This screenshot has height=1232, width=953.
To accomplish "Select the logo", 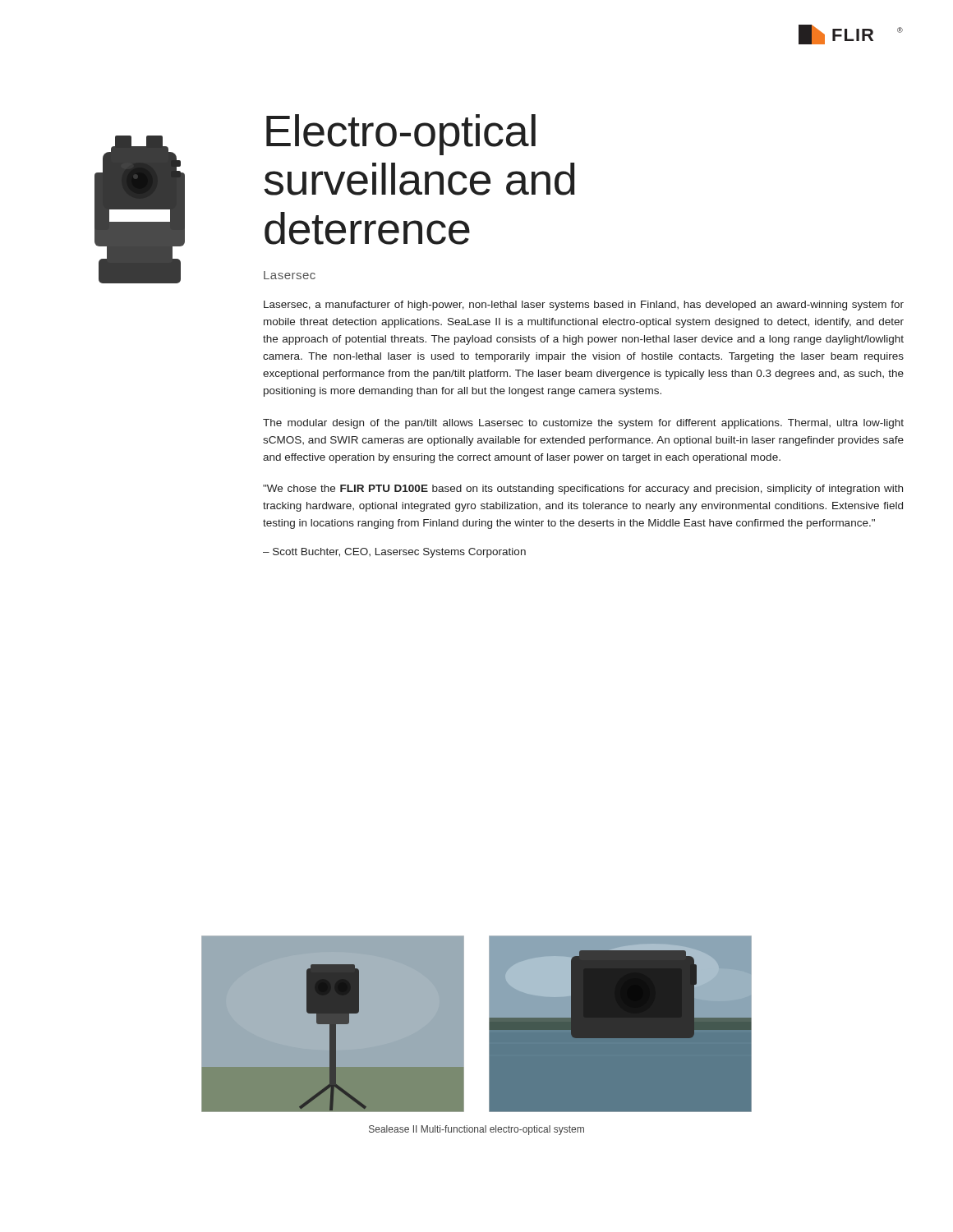I will click(850, 44).
